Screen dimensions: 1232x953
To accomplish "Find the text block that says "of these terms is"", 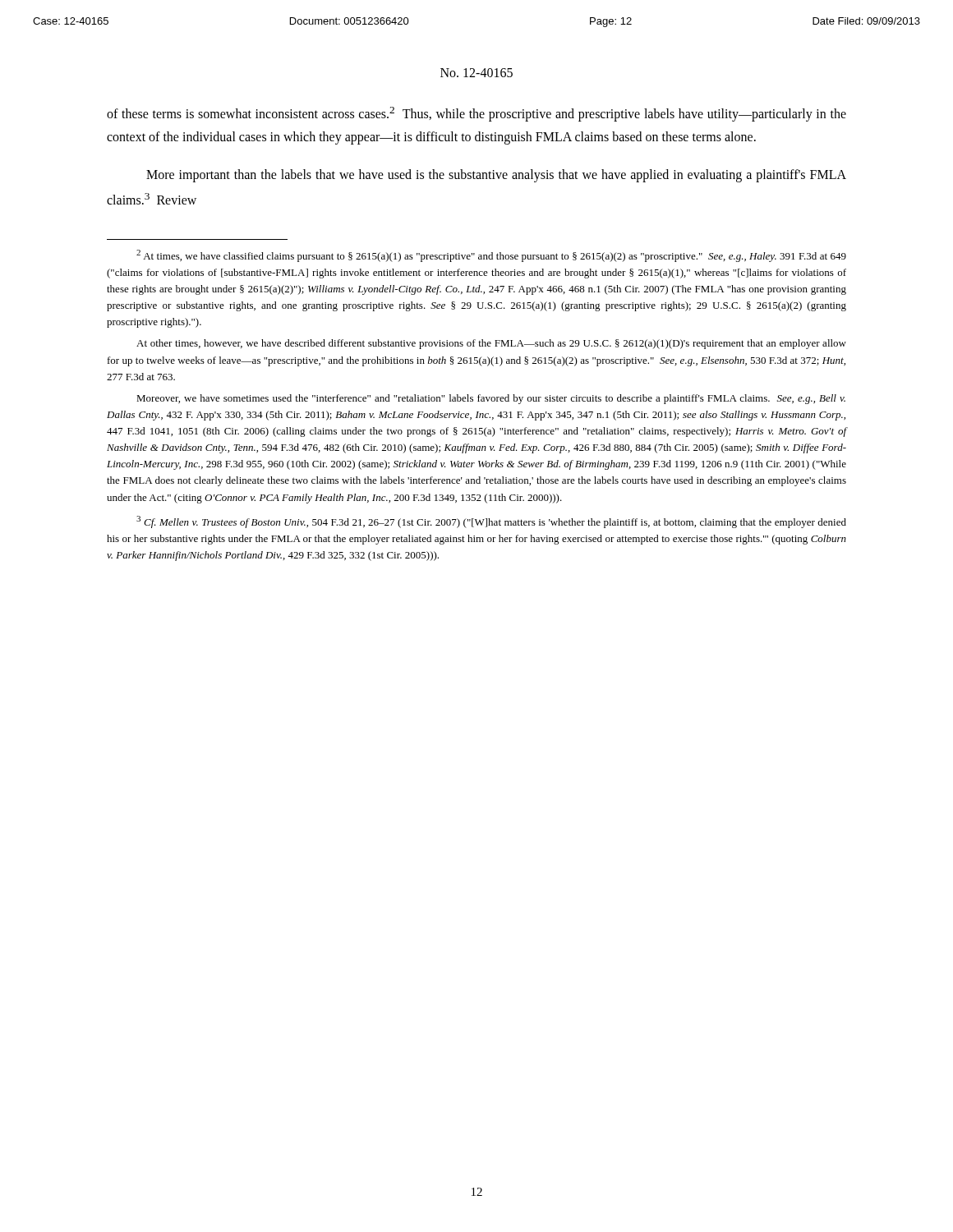I will (x=476, y=124).
